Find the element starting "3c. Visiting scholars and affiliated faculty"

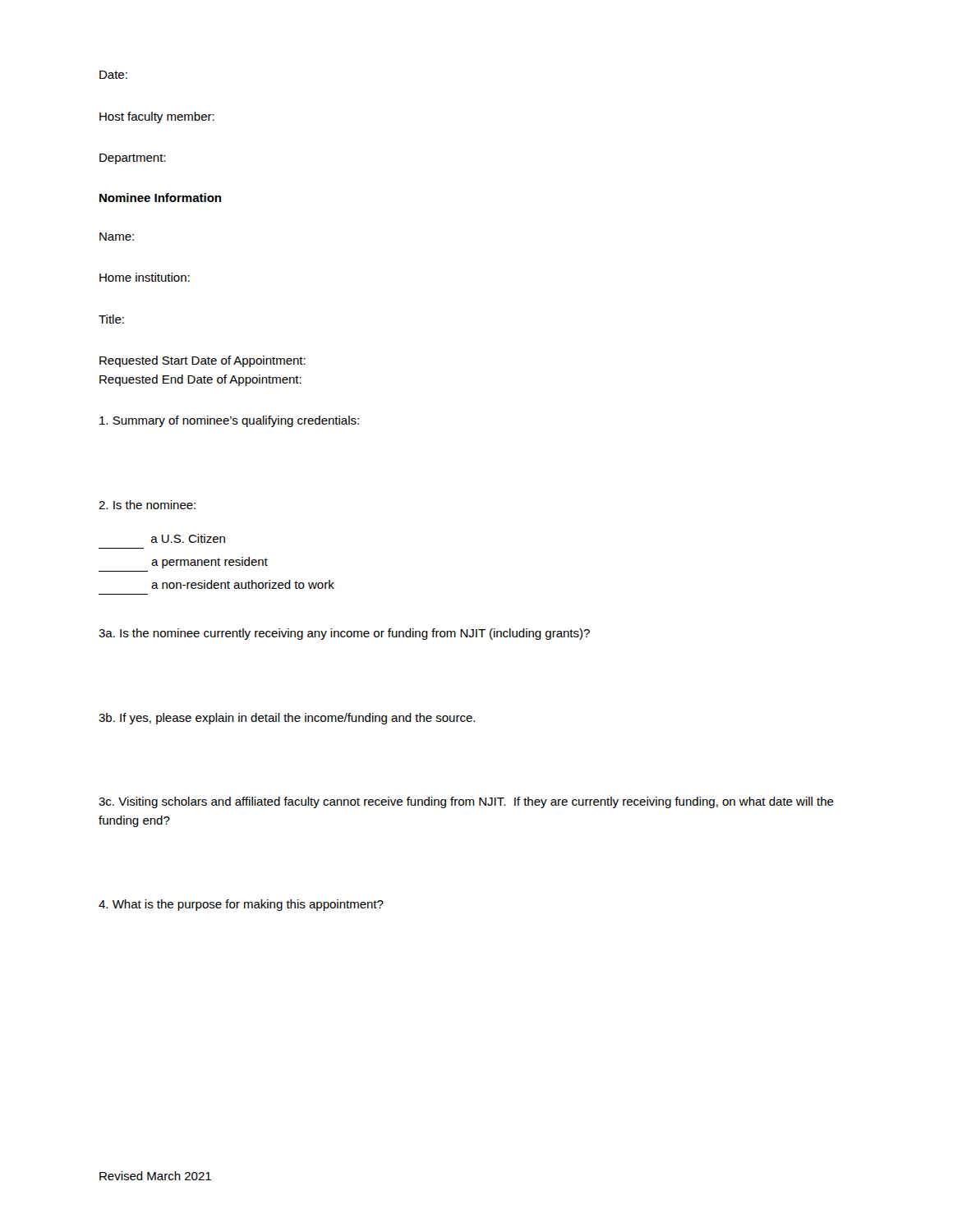click(x=466, y=810)
